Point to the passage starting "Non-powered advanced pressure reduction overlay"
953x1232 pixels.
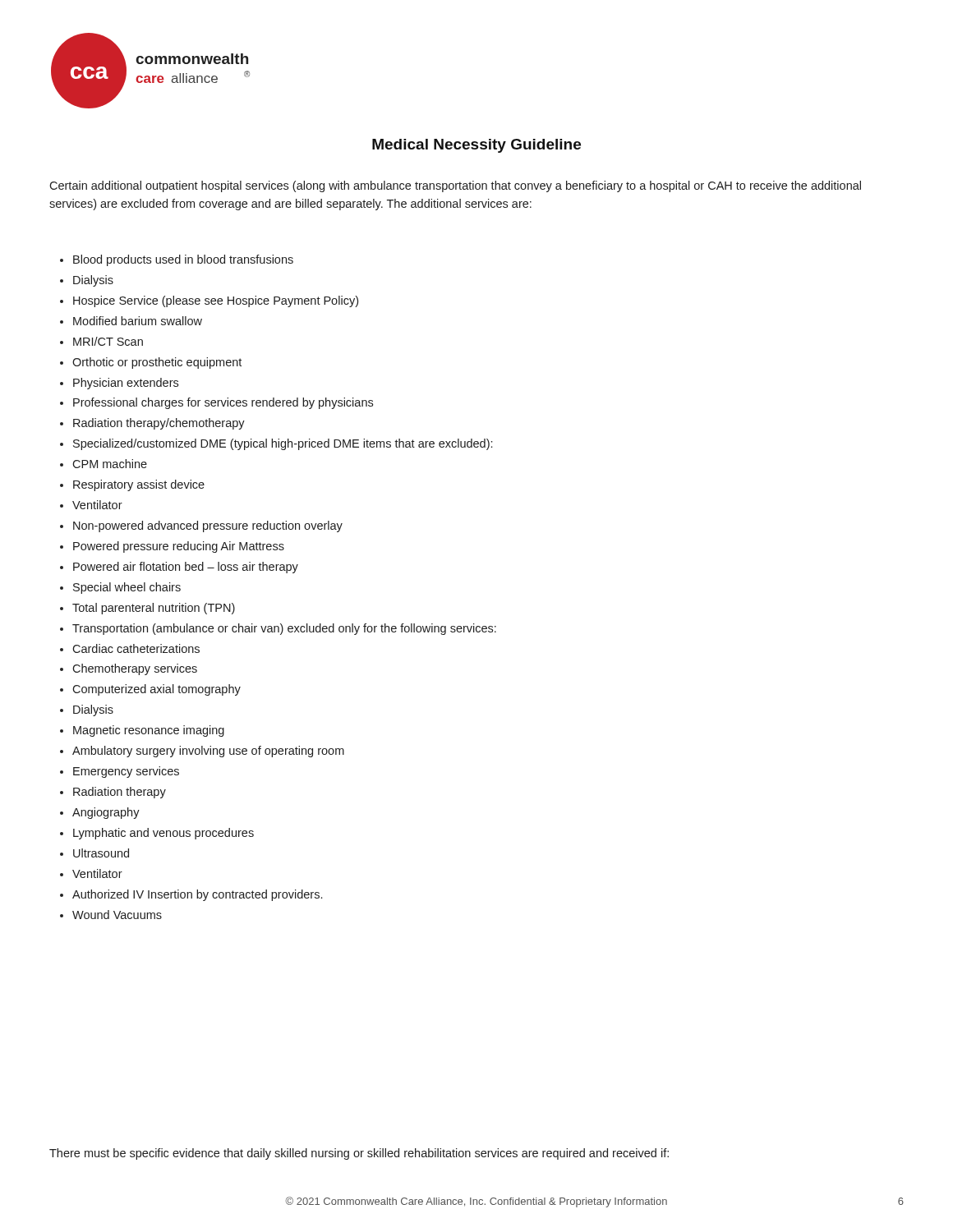tap(207, 526)
